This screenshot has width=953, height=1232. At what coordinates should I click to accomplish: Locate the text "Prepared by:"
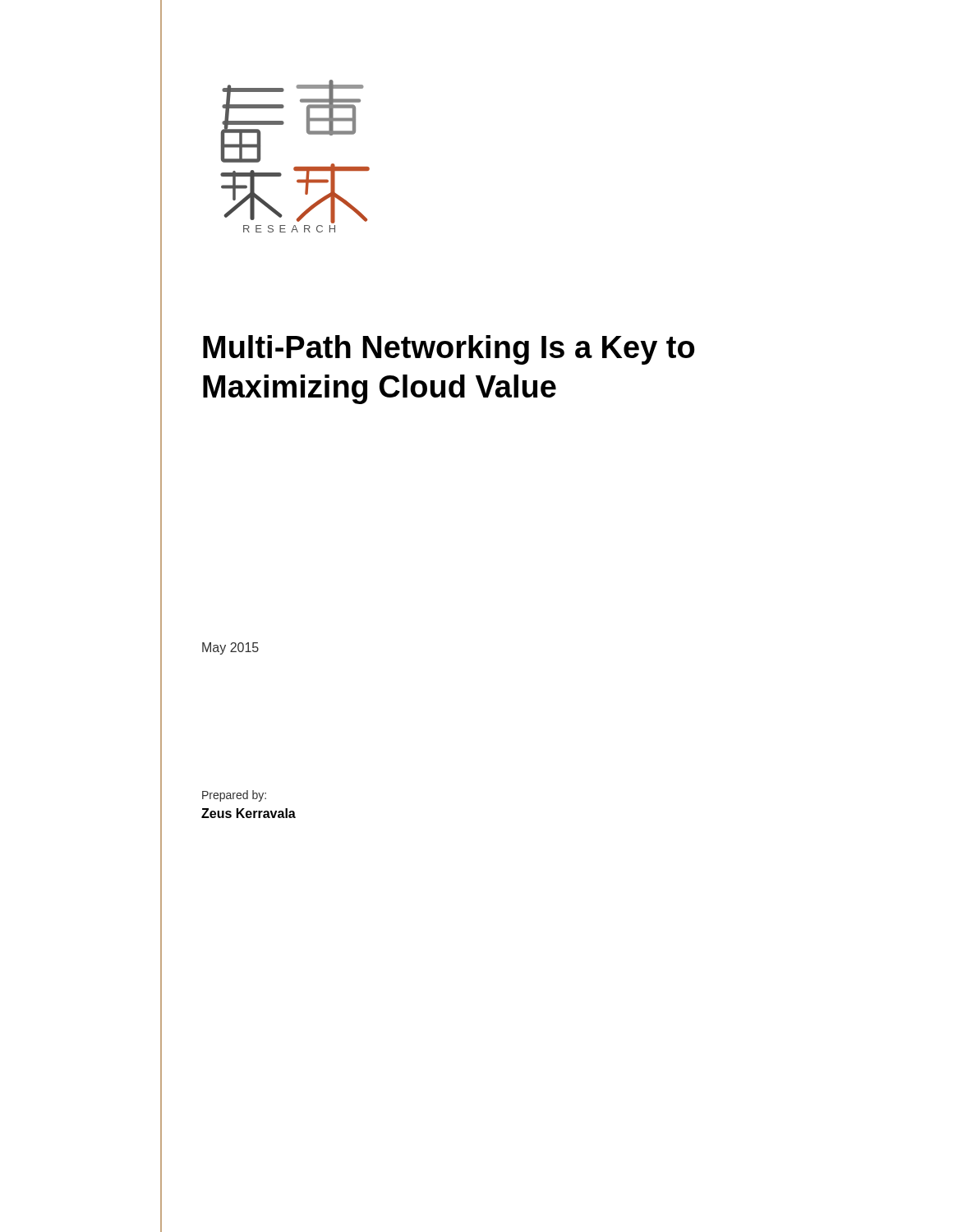234,795
